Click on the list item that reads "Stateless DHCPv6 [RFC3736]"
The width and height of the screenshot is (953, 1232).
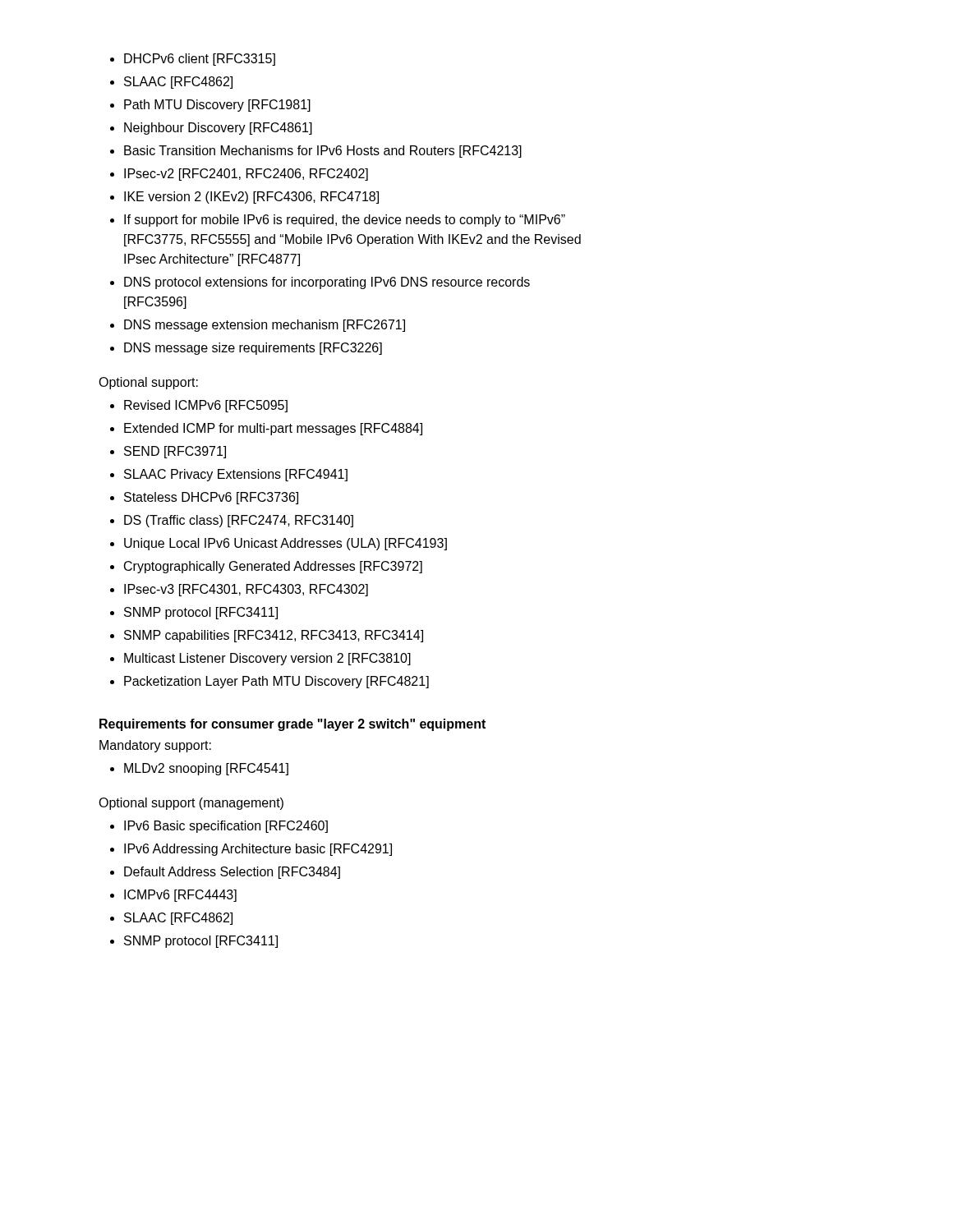[x=211, y=498]
